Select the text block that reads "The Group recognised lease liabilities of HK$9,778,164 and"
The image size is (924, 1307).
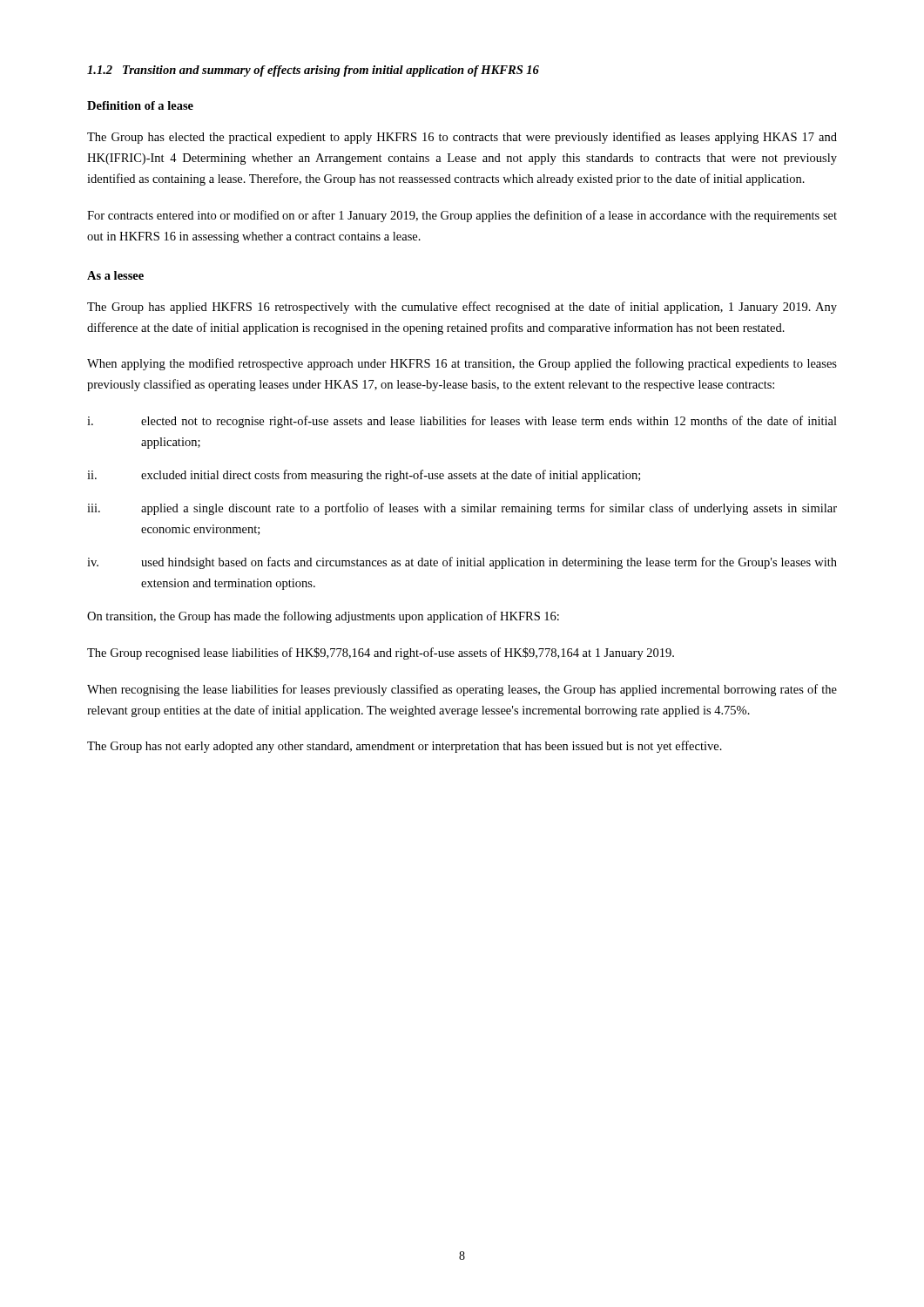pos(381,652)
